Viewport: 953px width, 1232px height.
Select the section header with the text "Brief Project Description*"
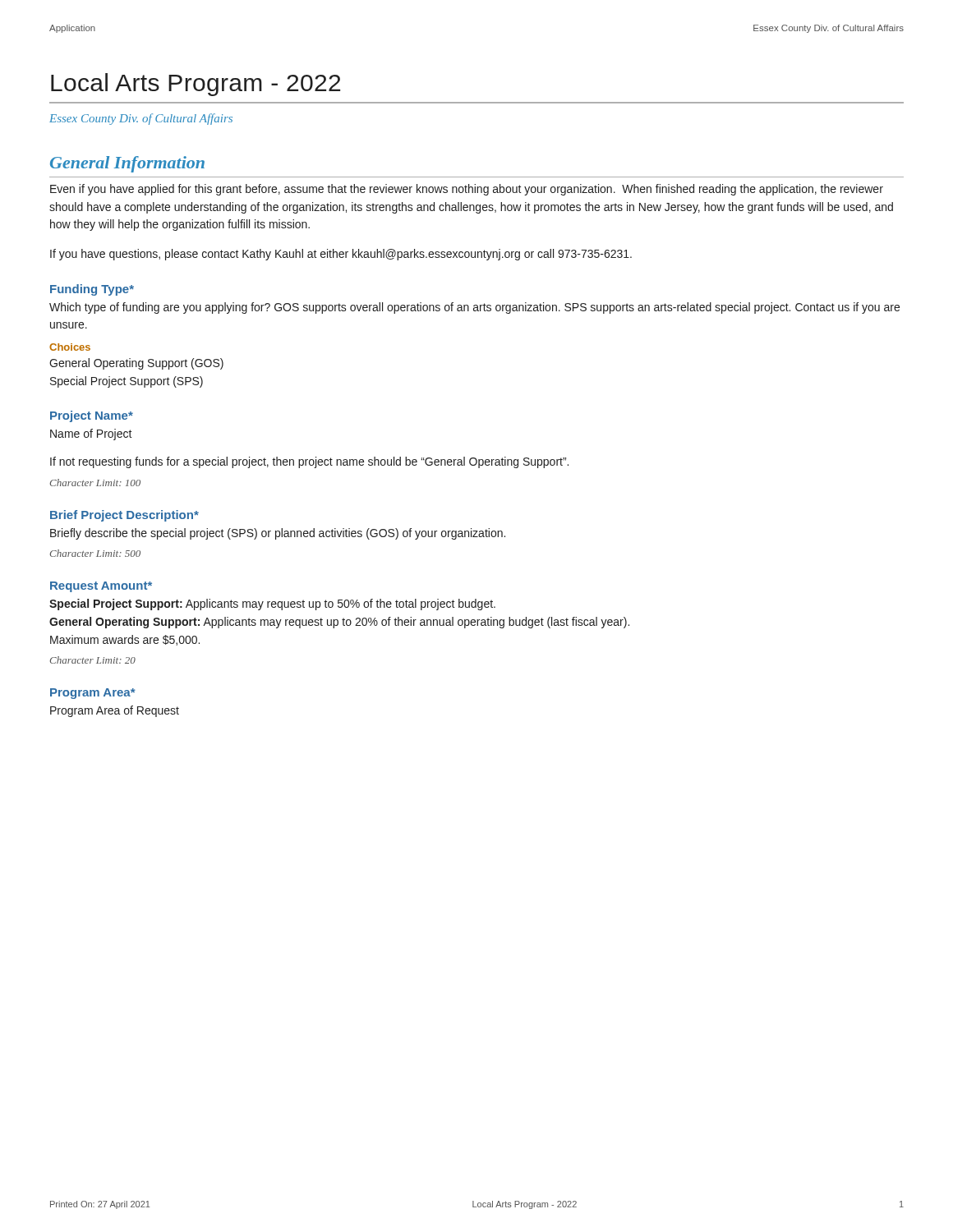coord(124,516)
